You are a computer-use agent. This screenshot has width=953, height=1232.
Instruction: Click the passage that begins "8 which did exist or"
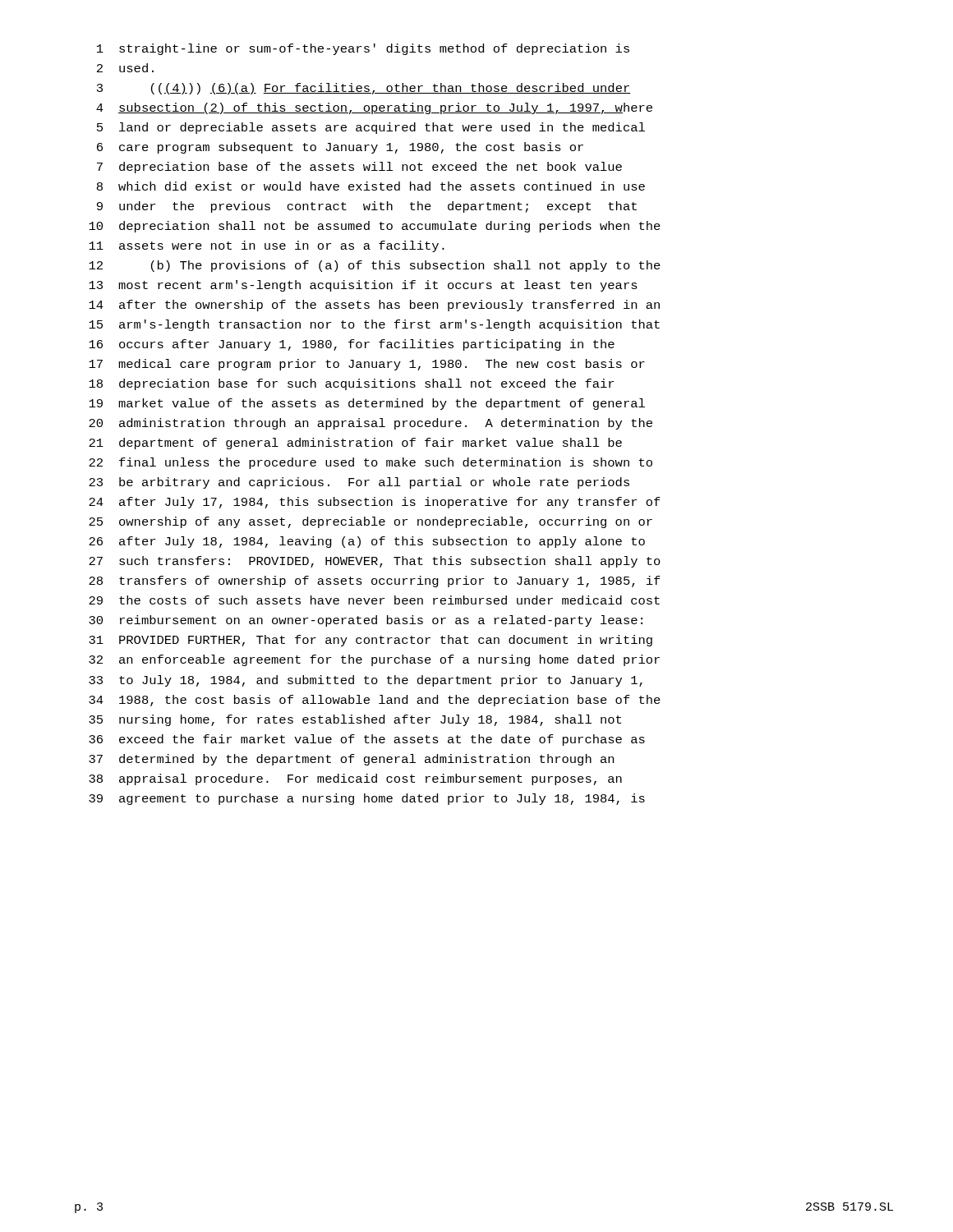pos(484,187)
